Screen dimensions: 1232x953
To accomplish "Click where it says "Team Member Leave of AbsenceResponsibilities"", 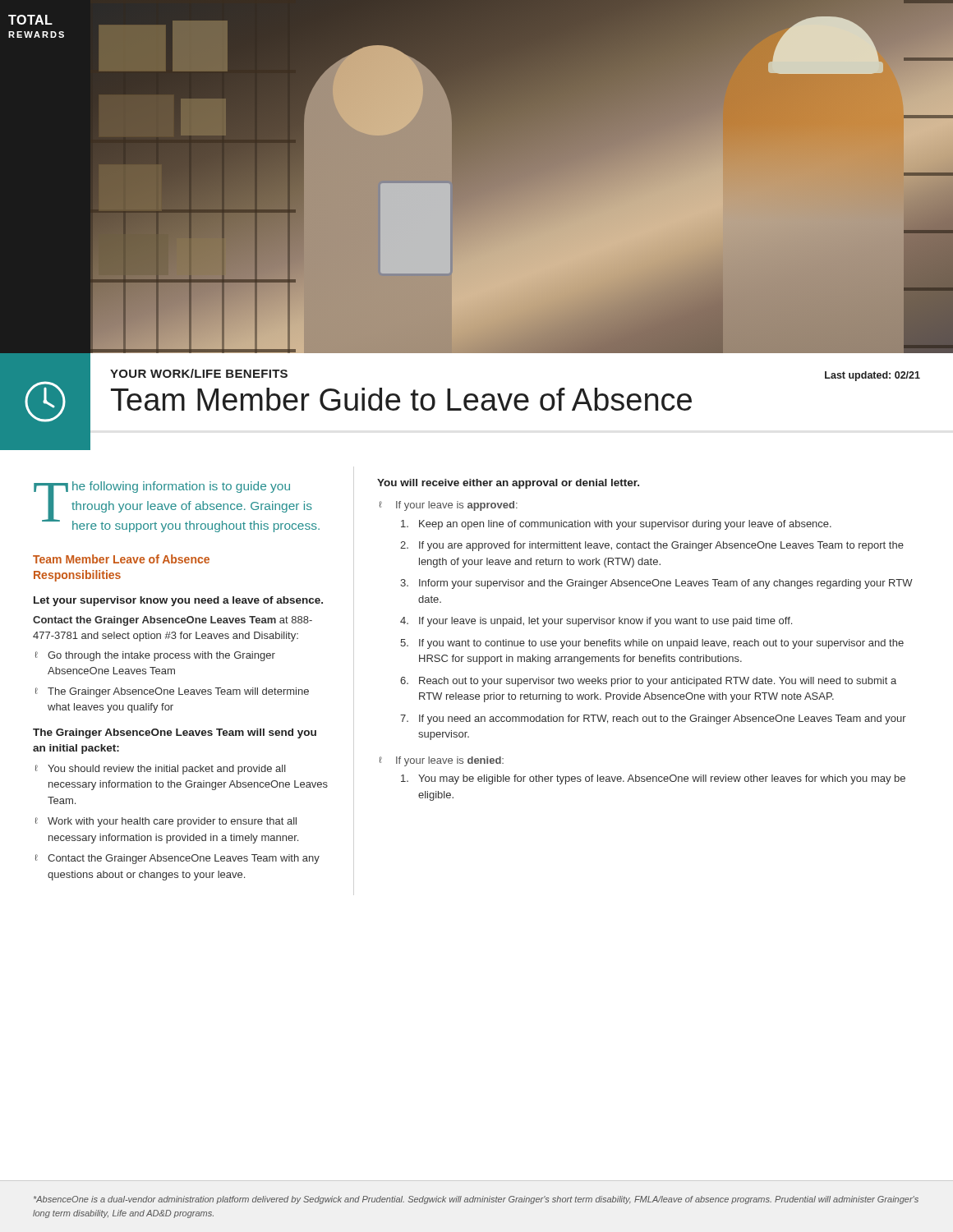I will click(x=121, y=567).
